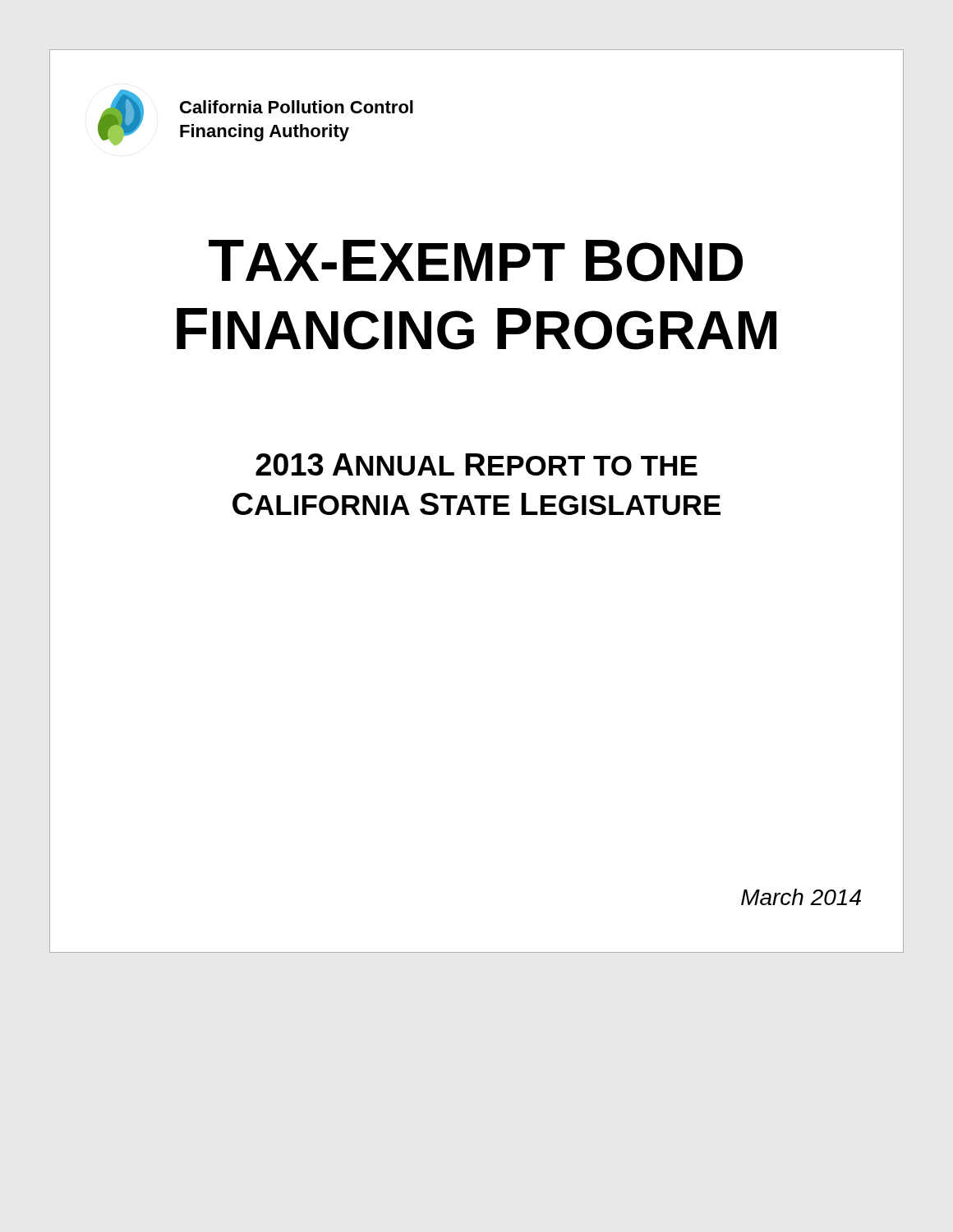Click the section header that begins "2013 ANNUAL REPORT TO THE"
Viewport: 953px width, 1232px height.
476,485
